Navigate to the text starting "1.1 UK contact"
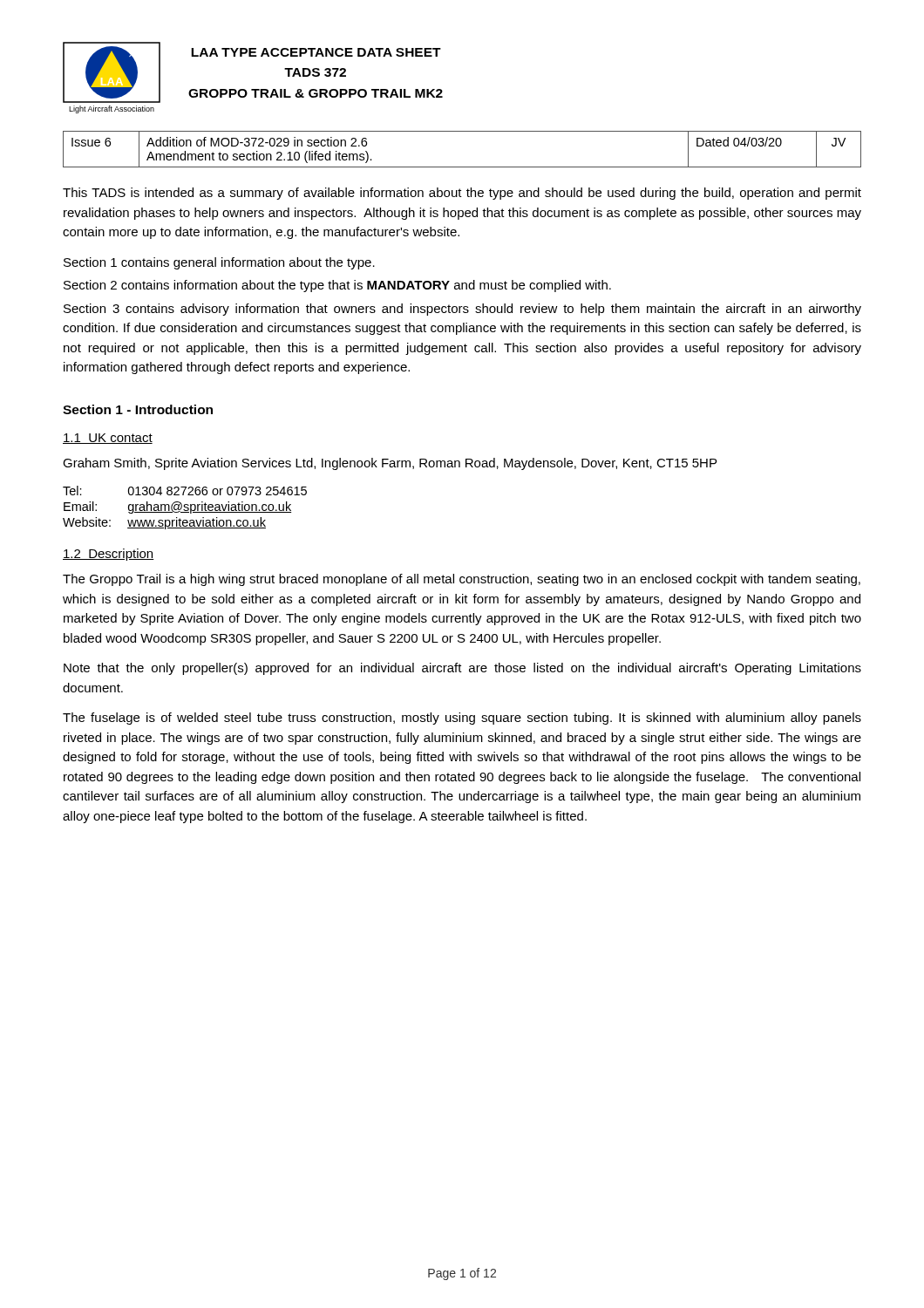 107,437
